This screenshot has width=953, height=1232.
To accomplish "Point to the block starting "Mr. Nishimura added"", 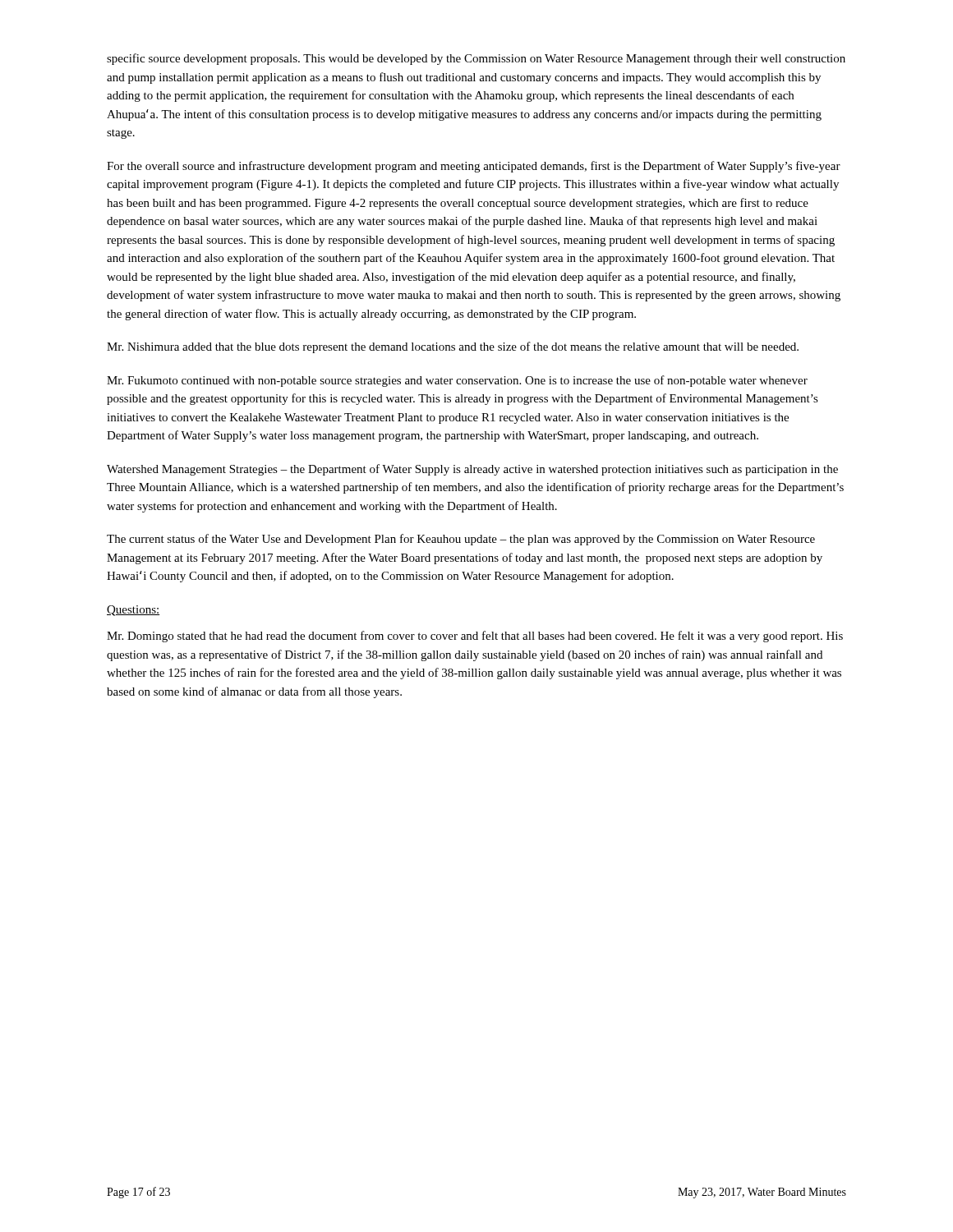I will coord(453,347).
